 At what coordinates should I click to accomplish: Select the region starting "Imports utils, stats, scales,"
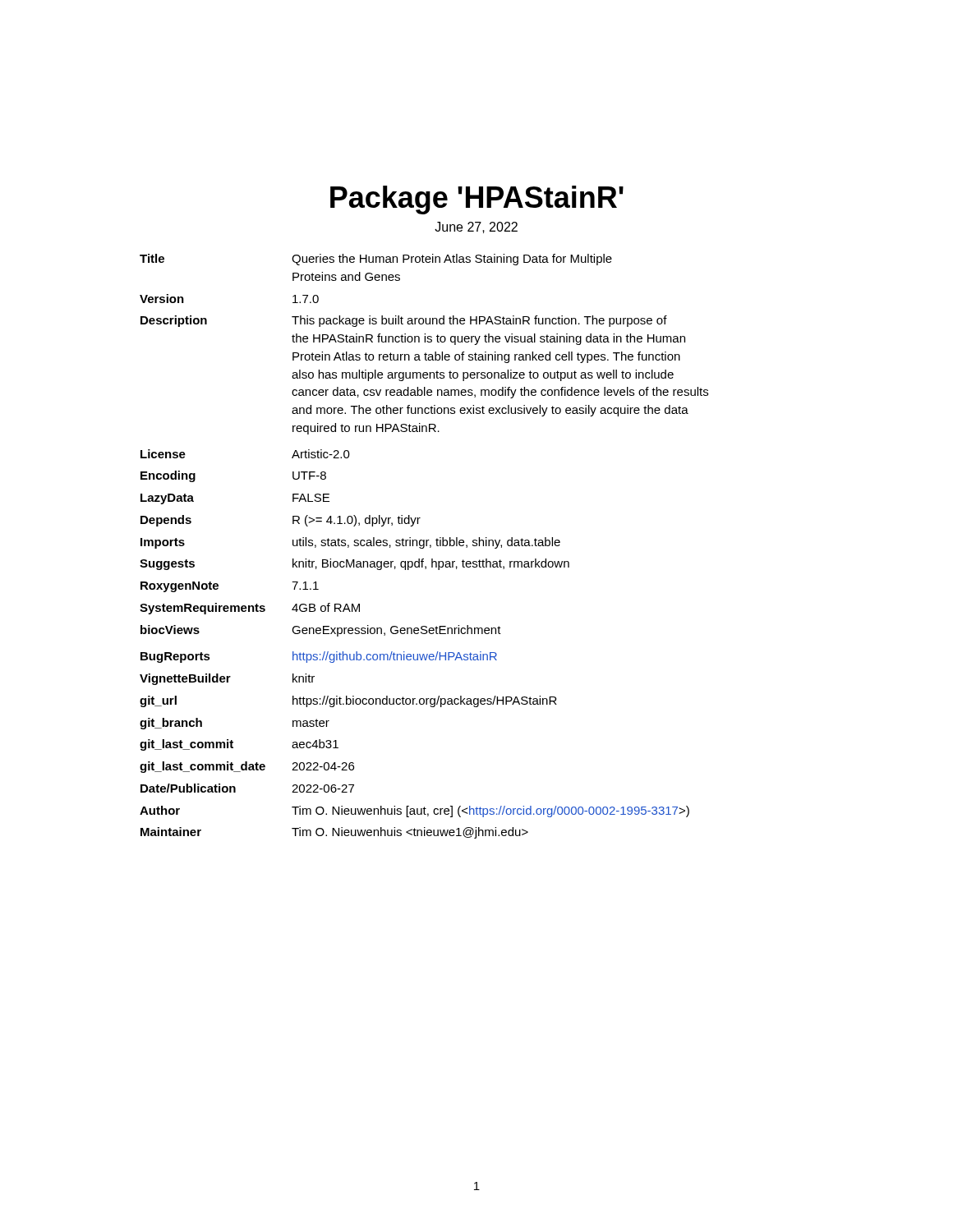click(x=476, y=542)
